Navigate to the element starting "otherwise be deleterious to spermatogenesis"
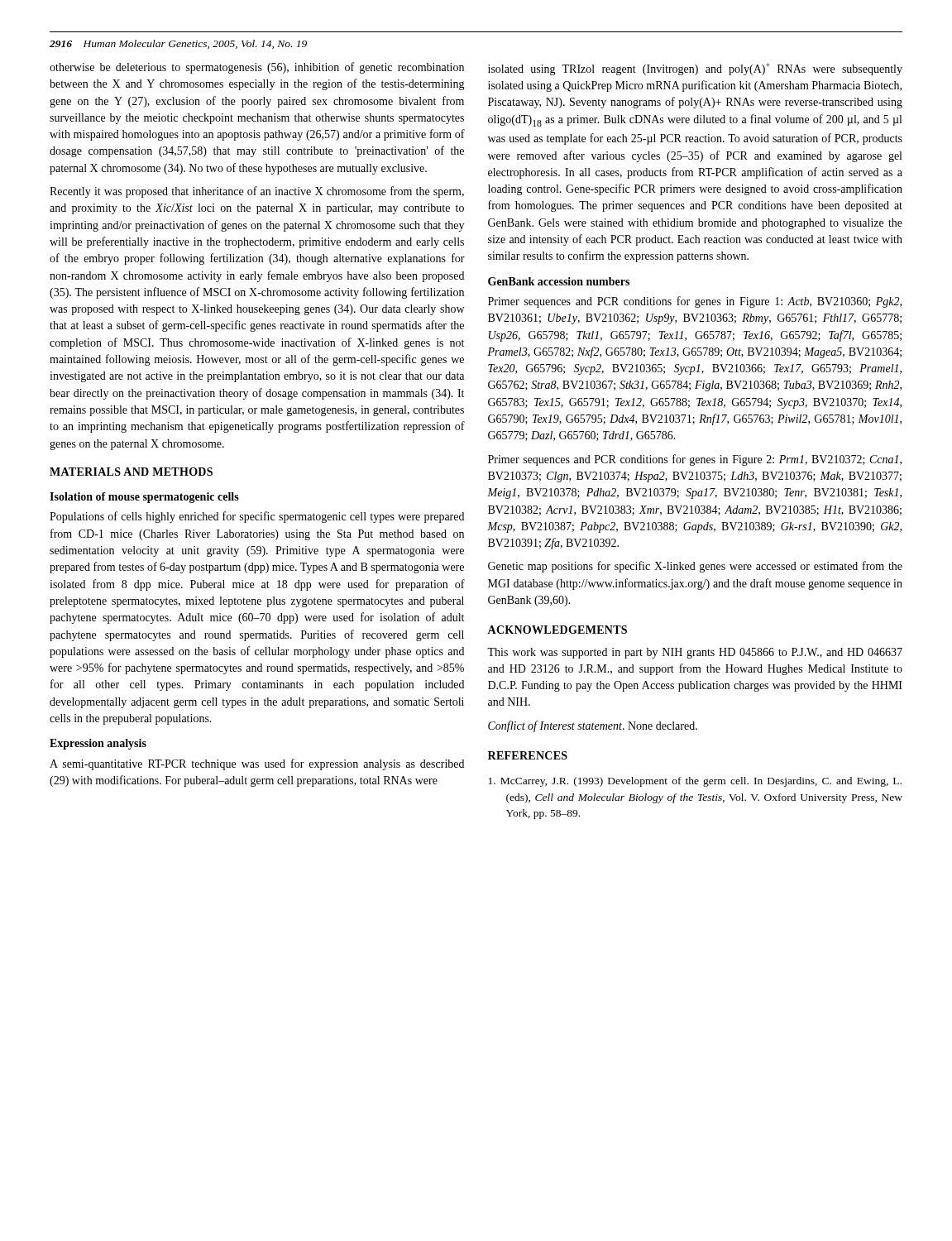 [257, 118]
